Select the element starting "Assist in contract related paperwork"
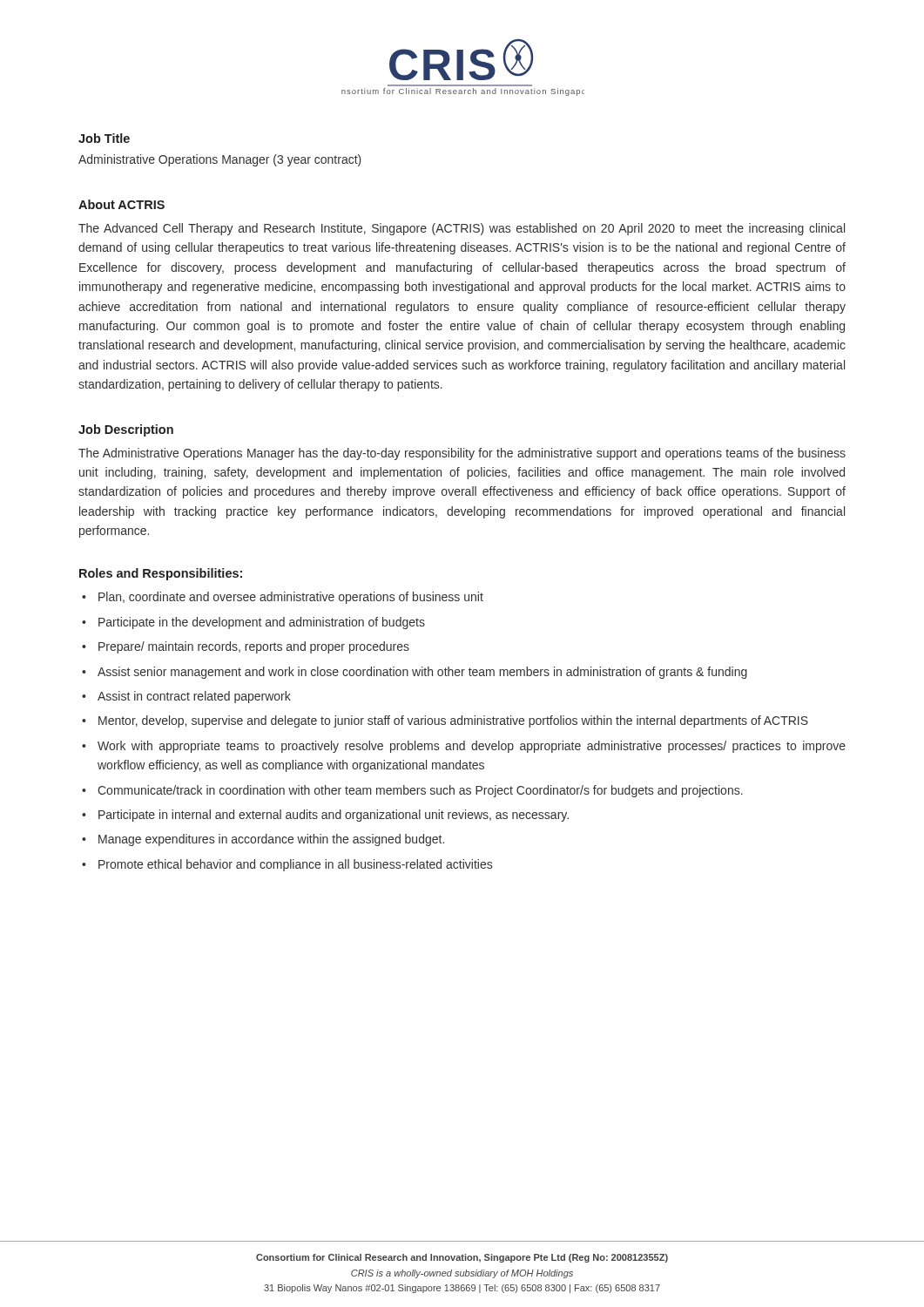 coord(194,696)
